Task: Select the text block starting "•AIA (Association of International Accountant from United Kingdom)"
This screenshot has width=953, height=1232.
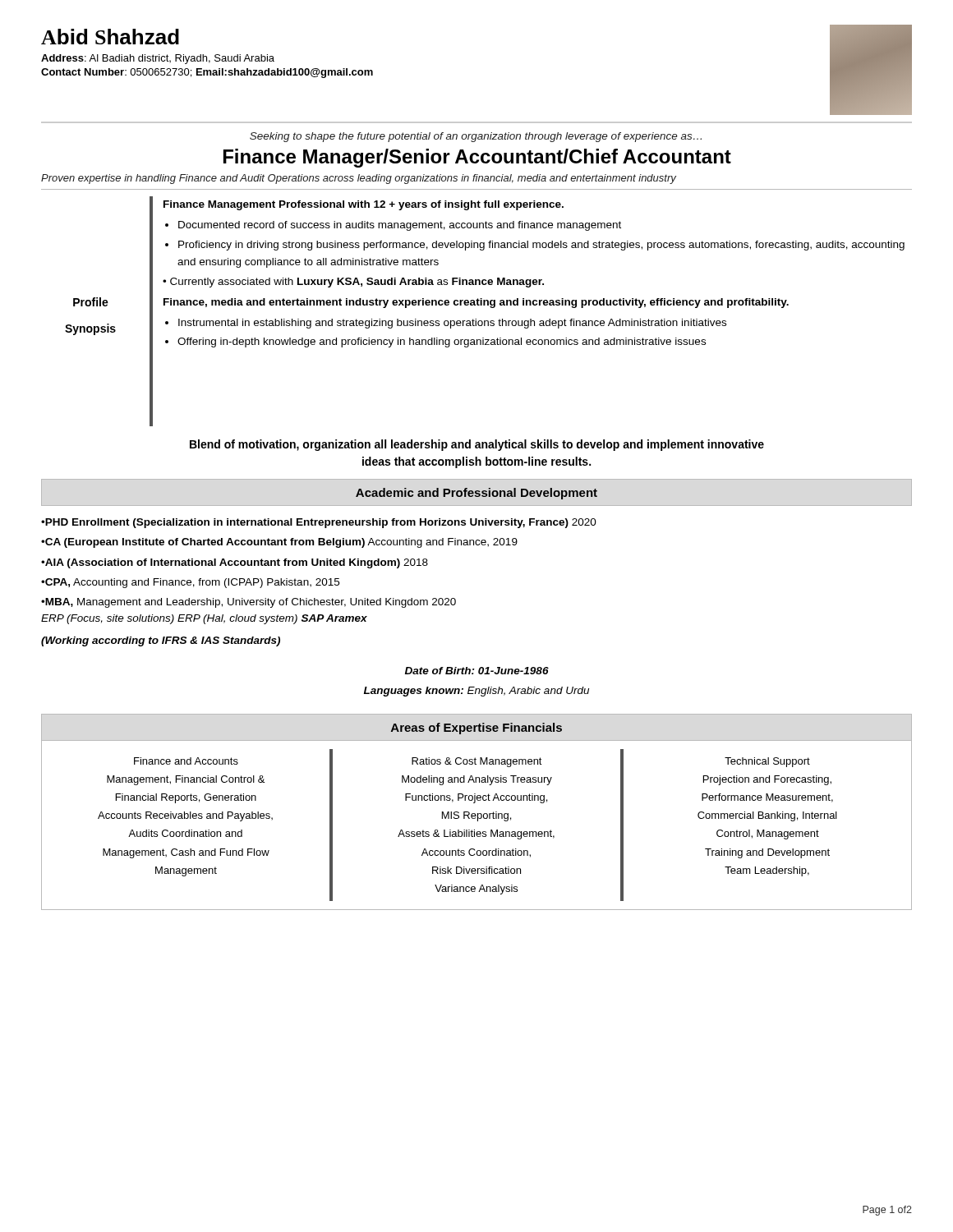Action: tap(235, 562)
